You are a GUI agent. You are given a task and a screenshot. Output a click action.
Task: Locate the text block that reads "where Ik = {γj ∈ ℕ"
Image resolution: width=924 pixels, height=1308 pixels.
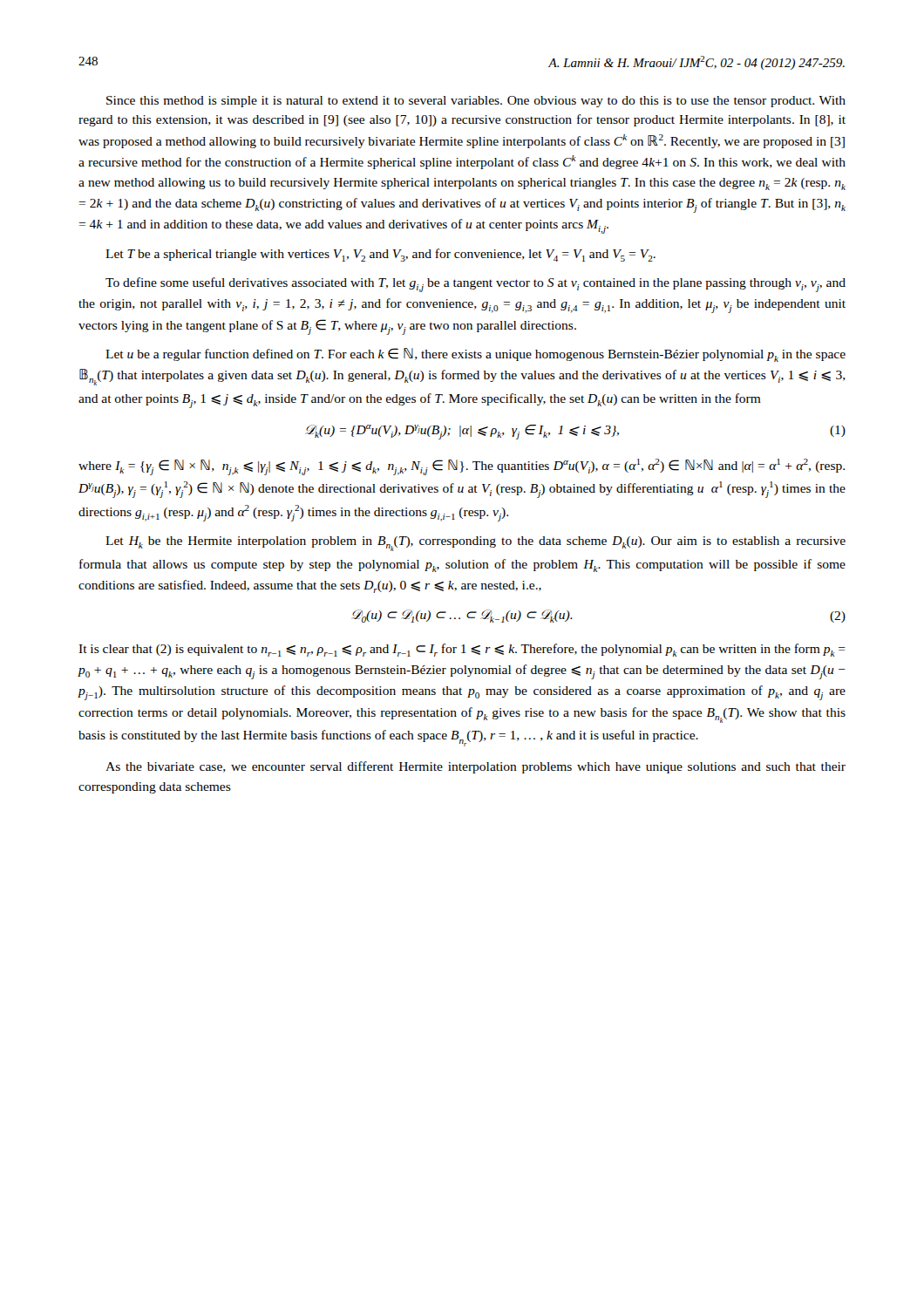(462, 489)
